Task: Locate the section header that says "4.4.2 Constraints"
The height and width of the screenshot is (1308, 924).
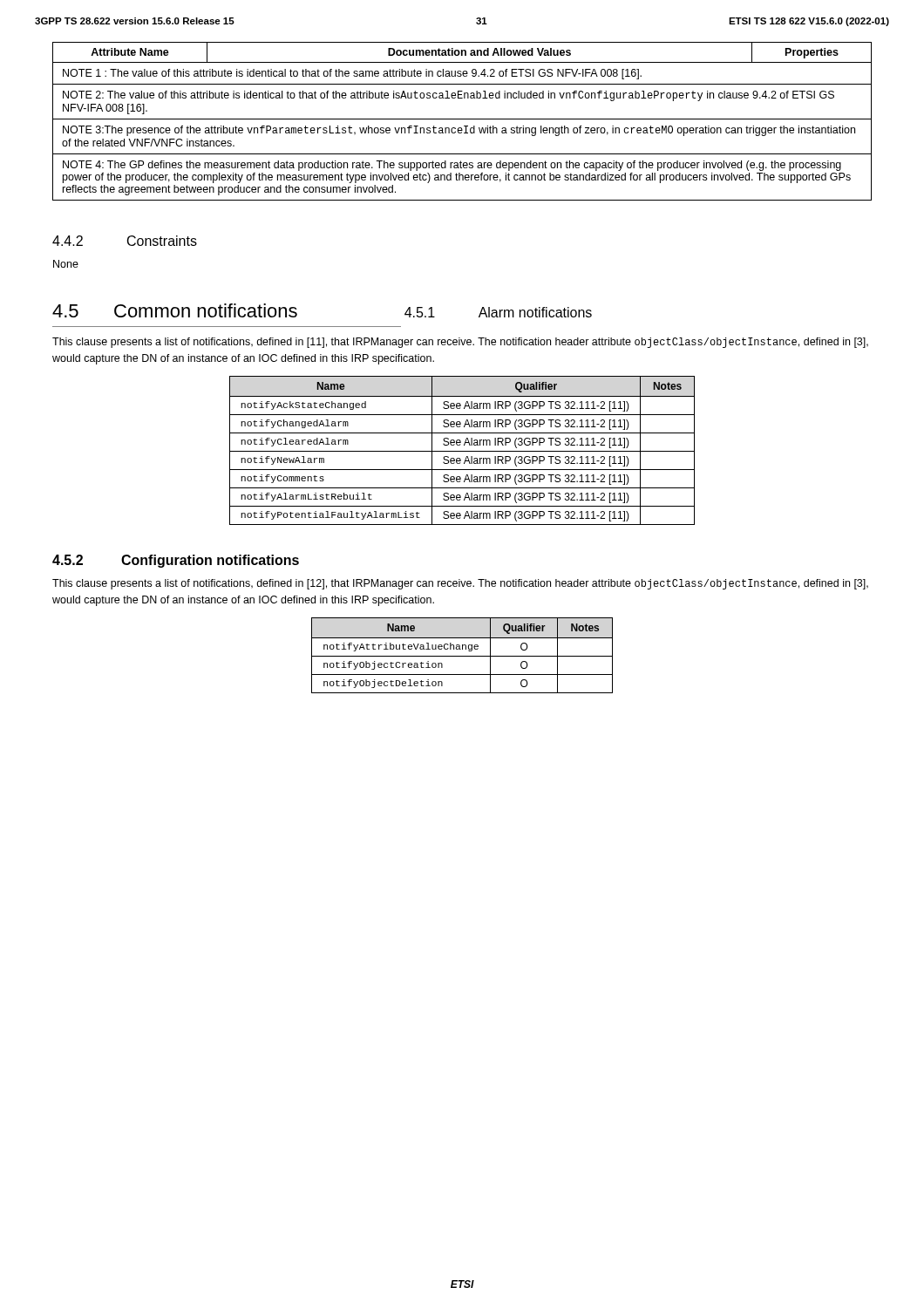Action: (x=125, y=242)
